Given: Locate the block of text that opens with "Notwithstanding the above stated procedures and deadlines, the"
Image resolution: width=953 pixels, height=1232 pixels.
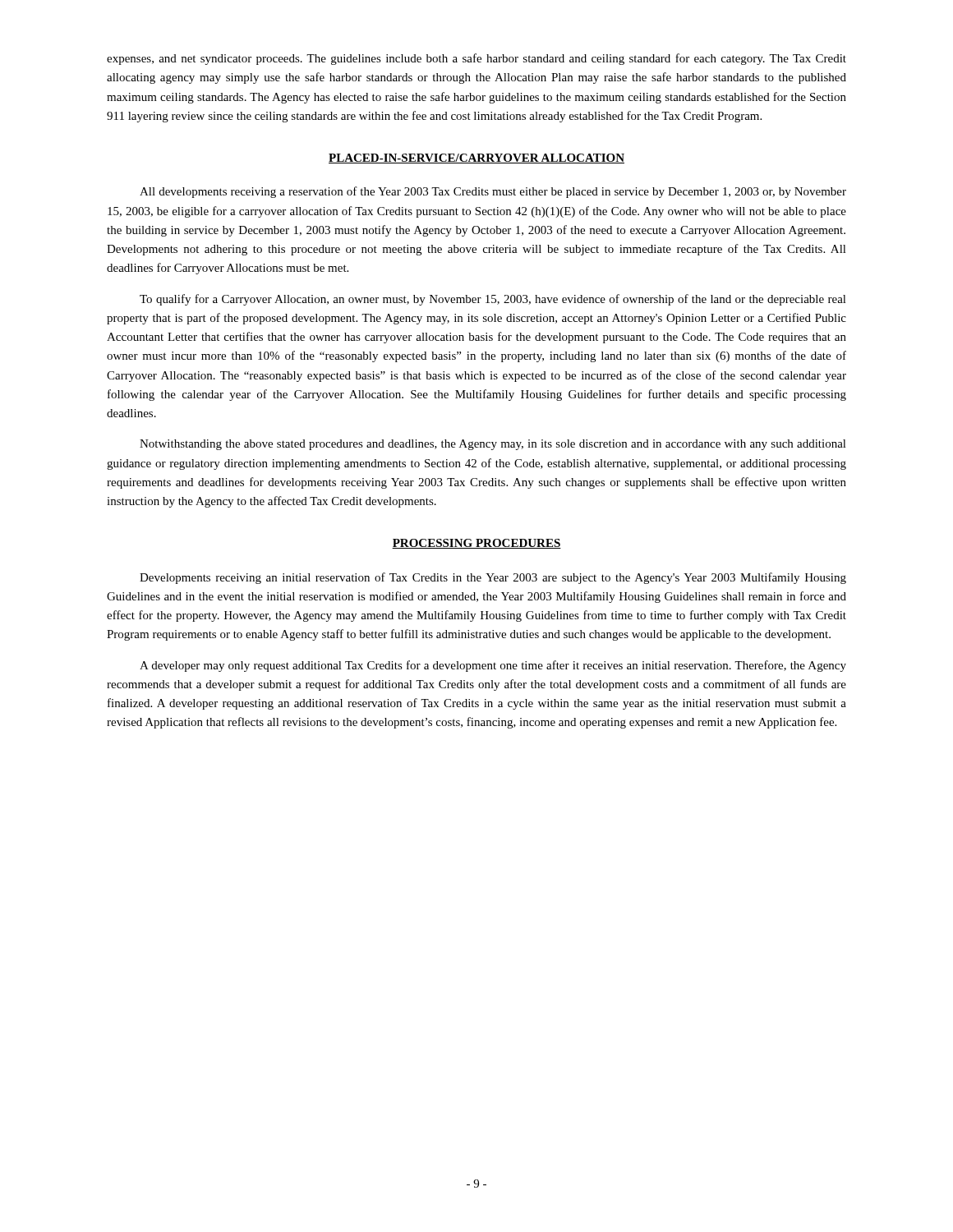Looking at the screenshot, I should point(476,472).
